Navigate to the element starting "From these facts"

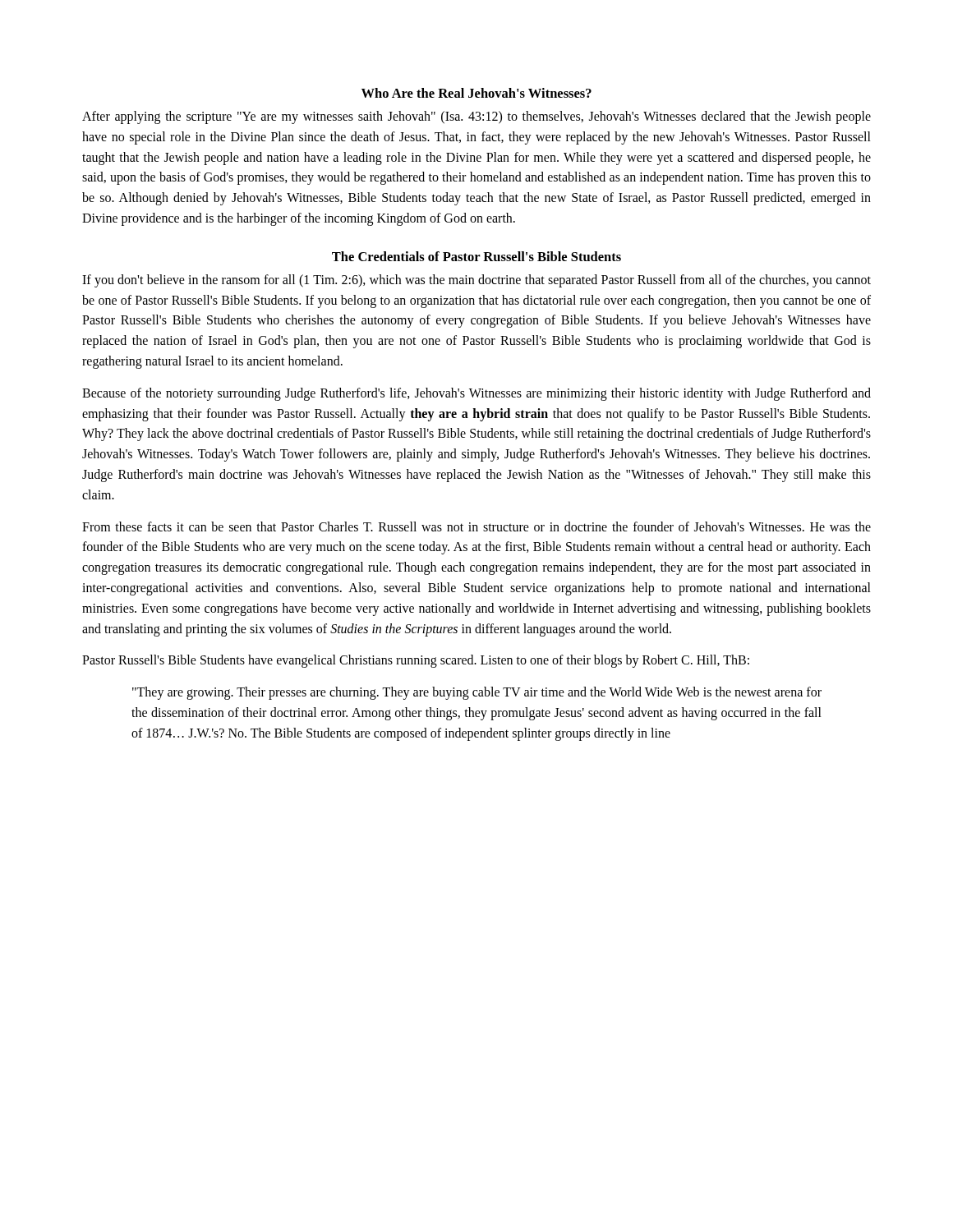pos(476,577)
